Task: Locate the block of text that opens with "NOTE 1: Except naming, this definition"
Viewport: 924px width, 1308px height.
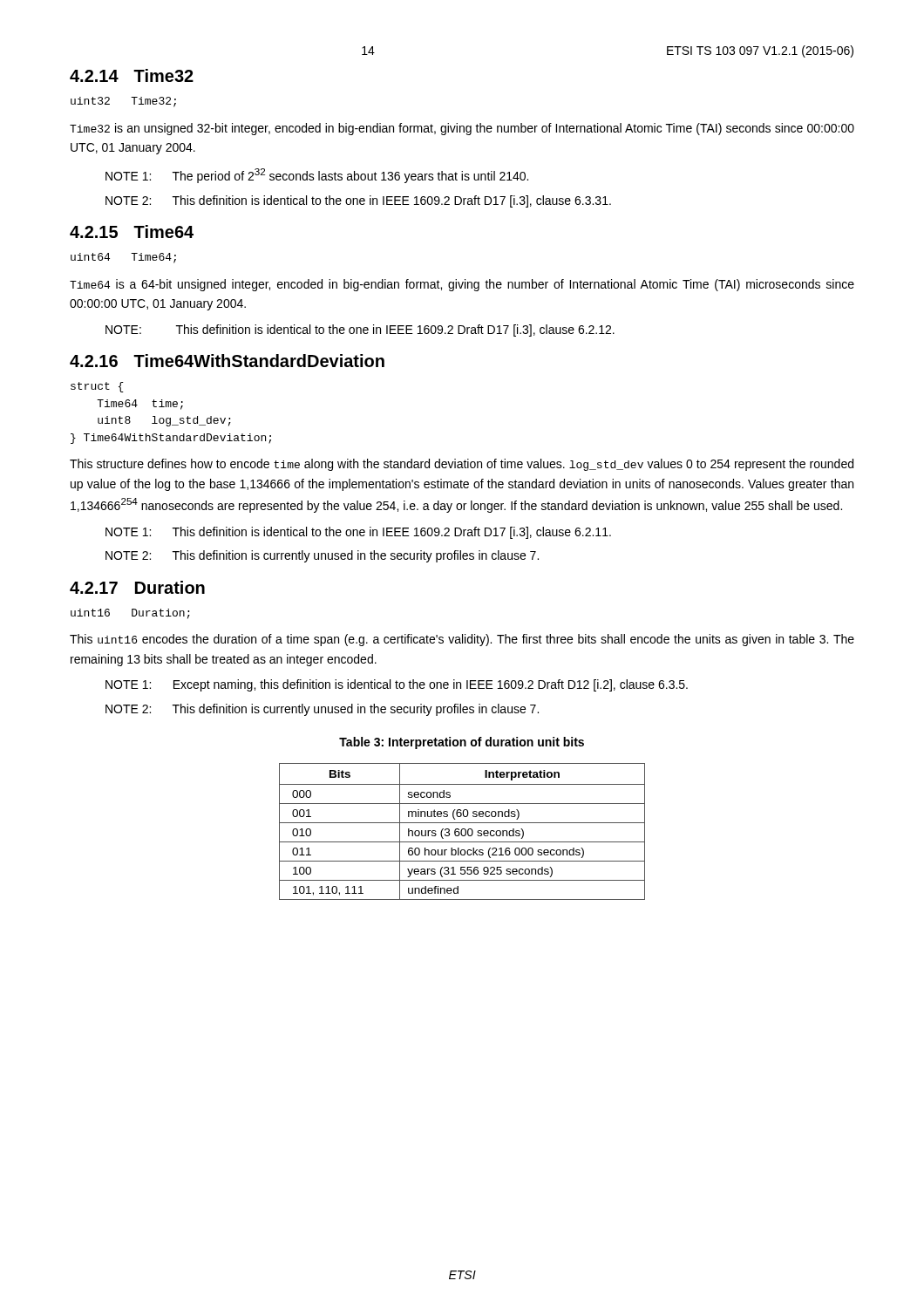Action: coord(397,685)
